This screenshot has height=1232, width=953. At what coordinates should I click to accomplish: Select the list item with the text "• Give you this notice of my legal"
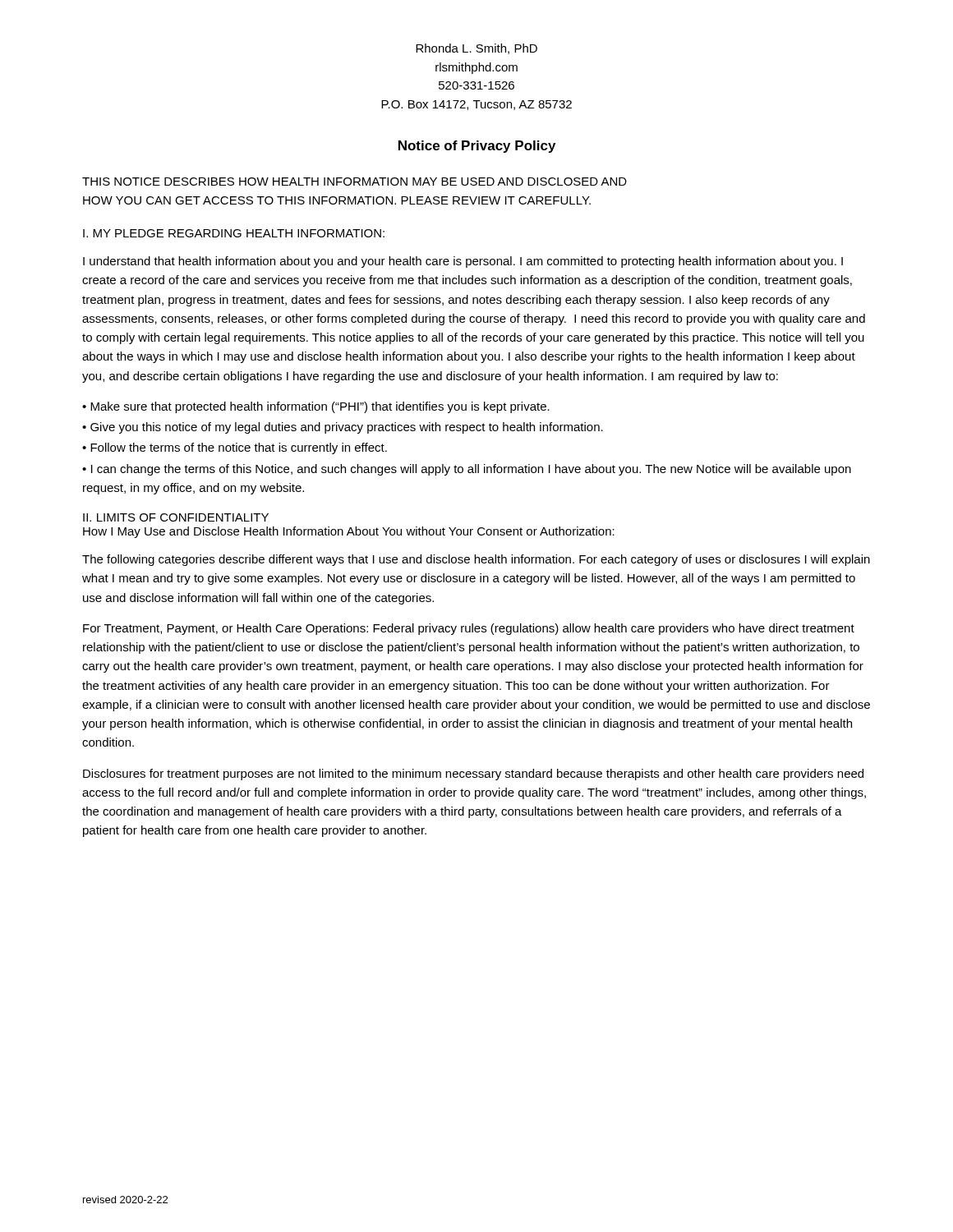tap(343, 427)
